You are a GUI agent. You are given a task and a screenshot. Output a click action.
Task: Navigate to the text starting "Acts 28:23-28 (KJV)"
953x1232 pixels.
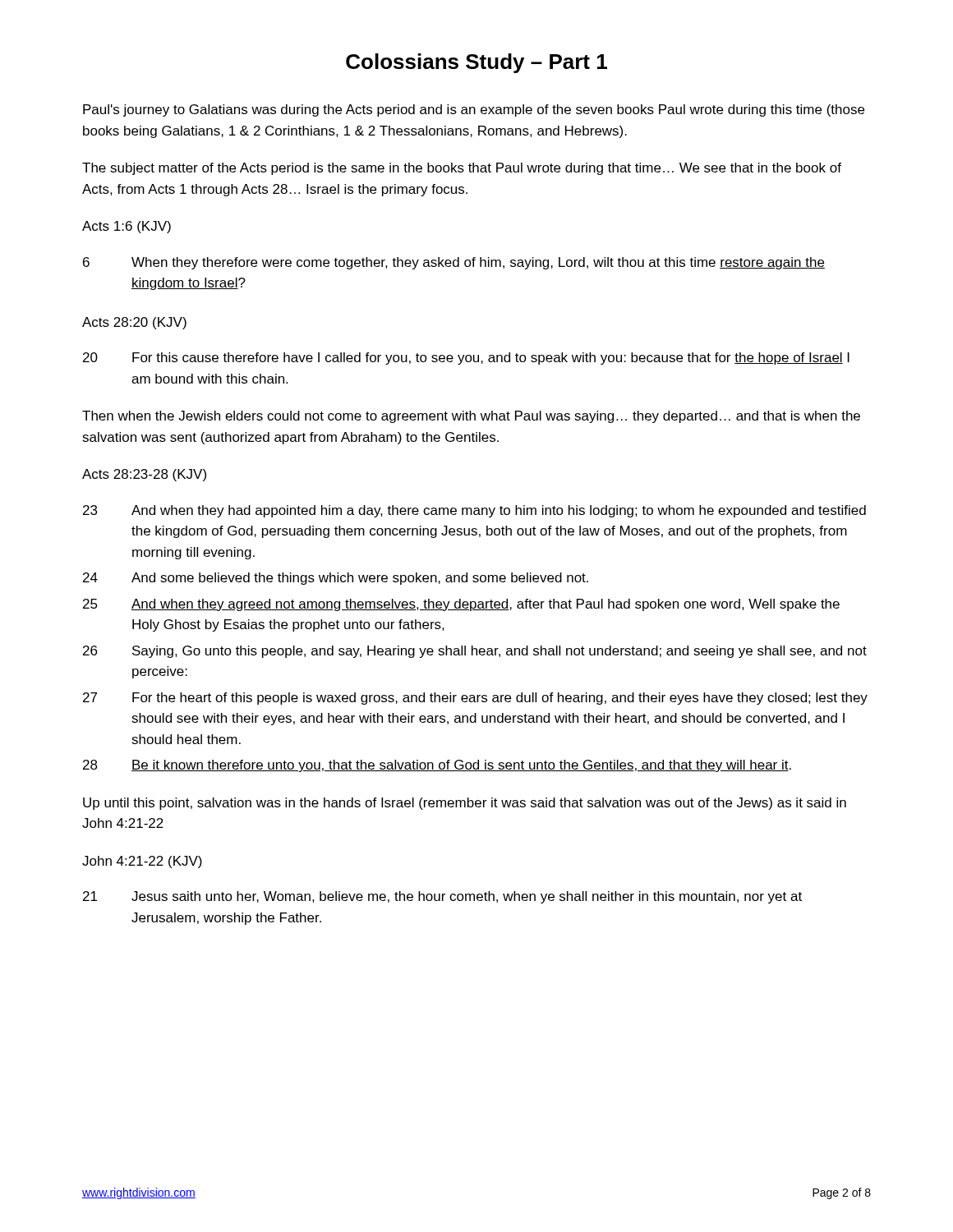pos(145,474)
